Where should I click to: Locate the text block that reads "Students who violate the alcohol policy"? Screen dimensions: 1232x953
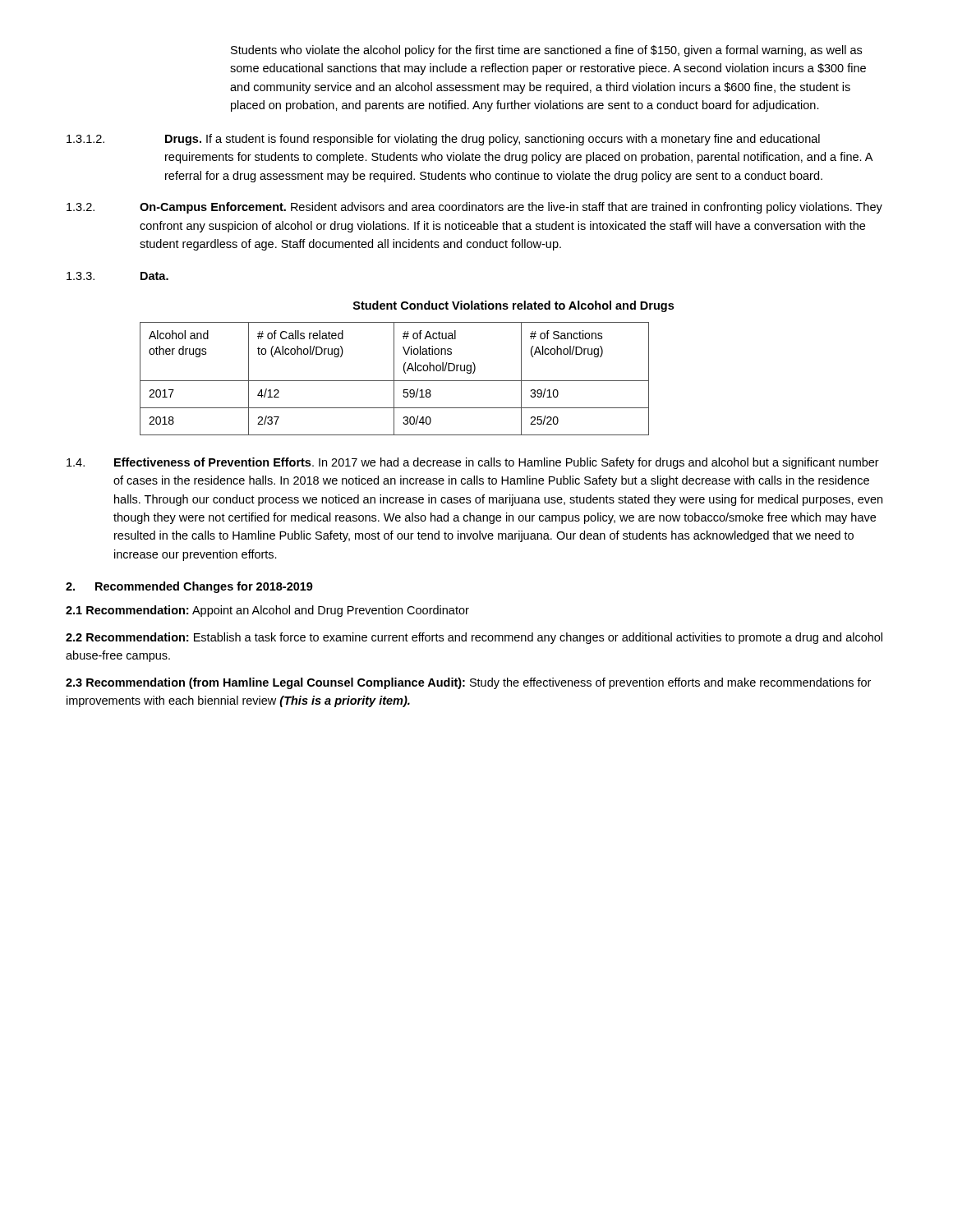pos(548,78)
